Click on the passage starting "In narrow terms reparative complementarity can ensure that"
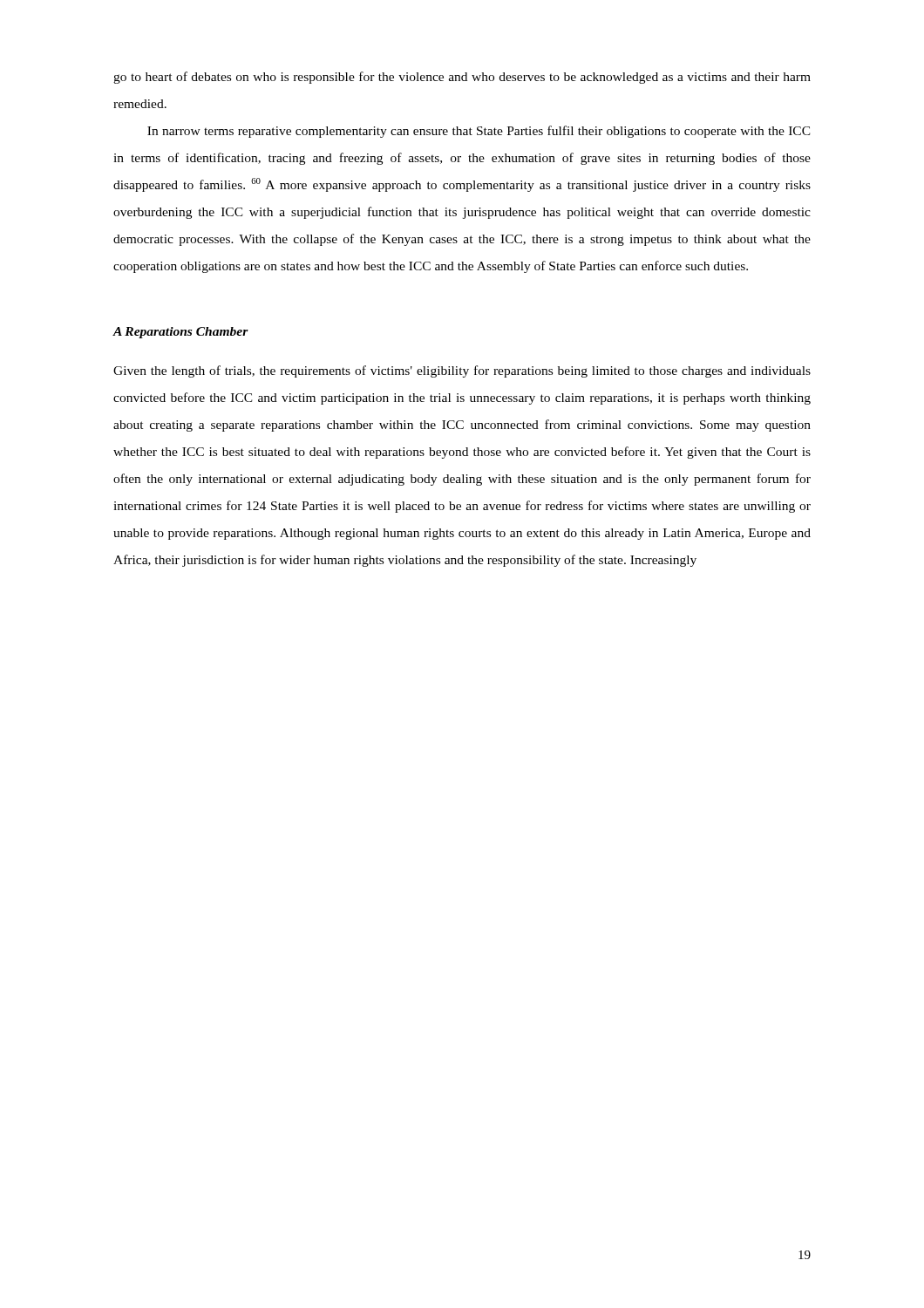Viewport: 924px width, 1308px height. pos(462,198)
